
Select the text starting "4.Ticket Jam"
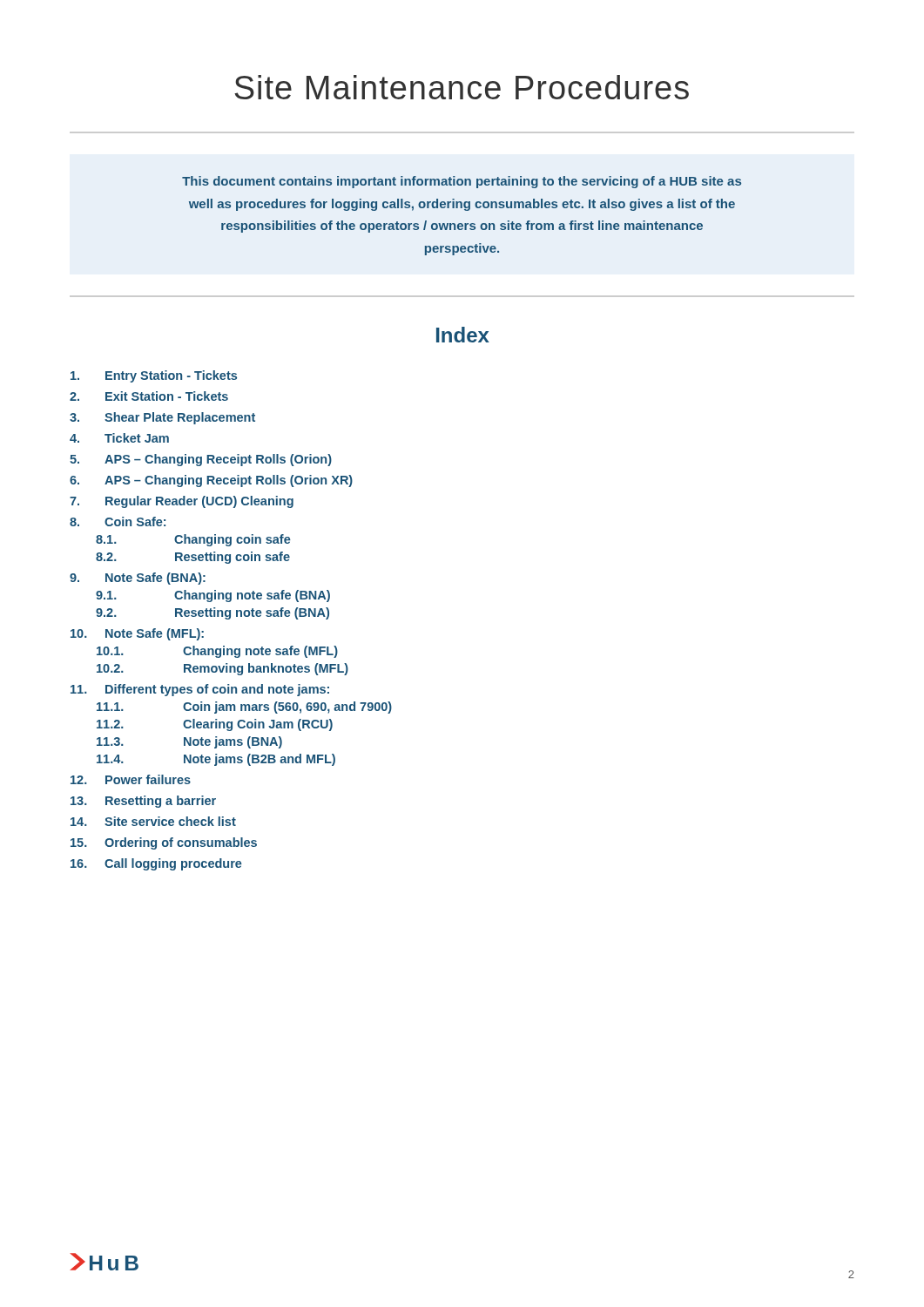tap(120, 438)
